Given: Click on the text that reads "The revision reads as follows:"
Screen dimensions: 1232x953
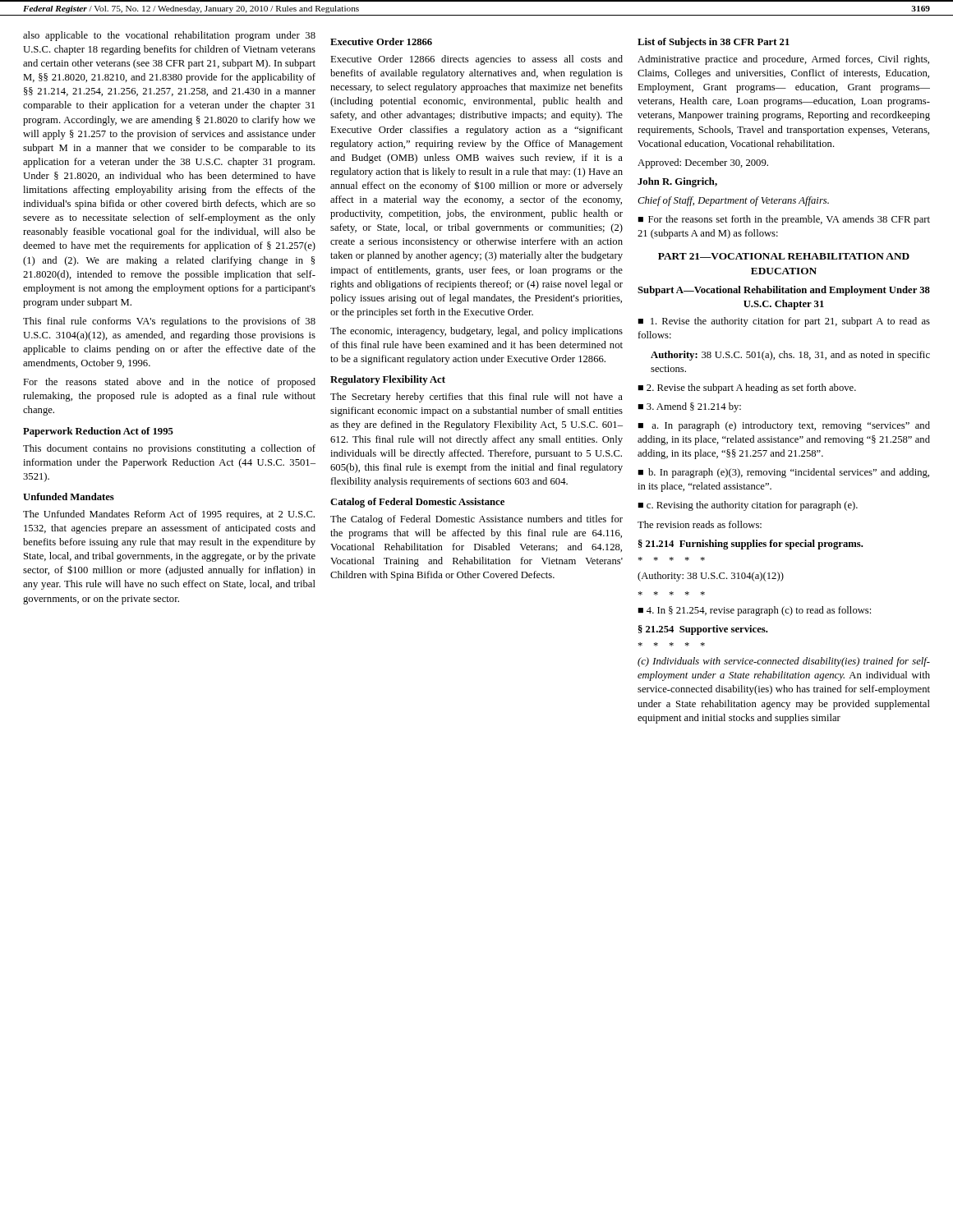Looking at the screenshot, I should tap(700, 524).
